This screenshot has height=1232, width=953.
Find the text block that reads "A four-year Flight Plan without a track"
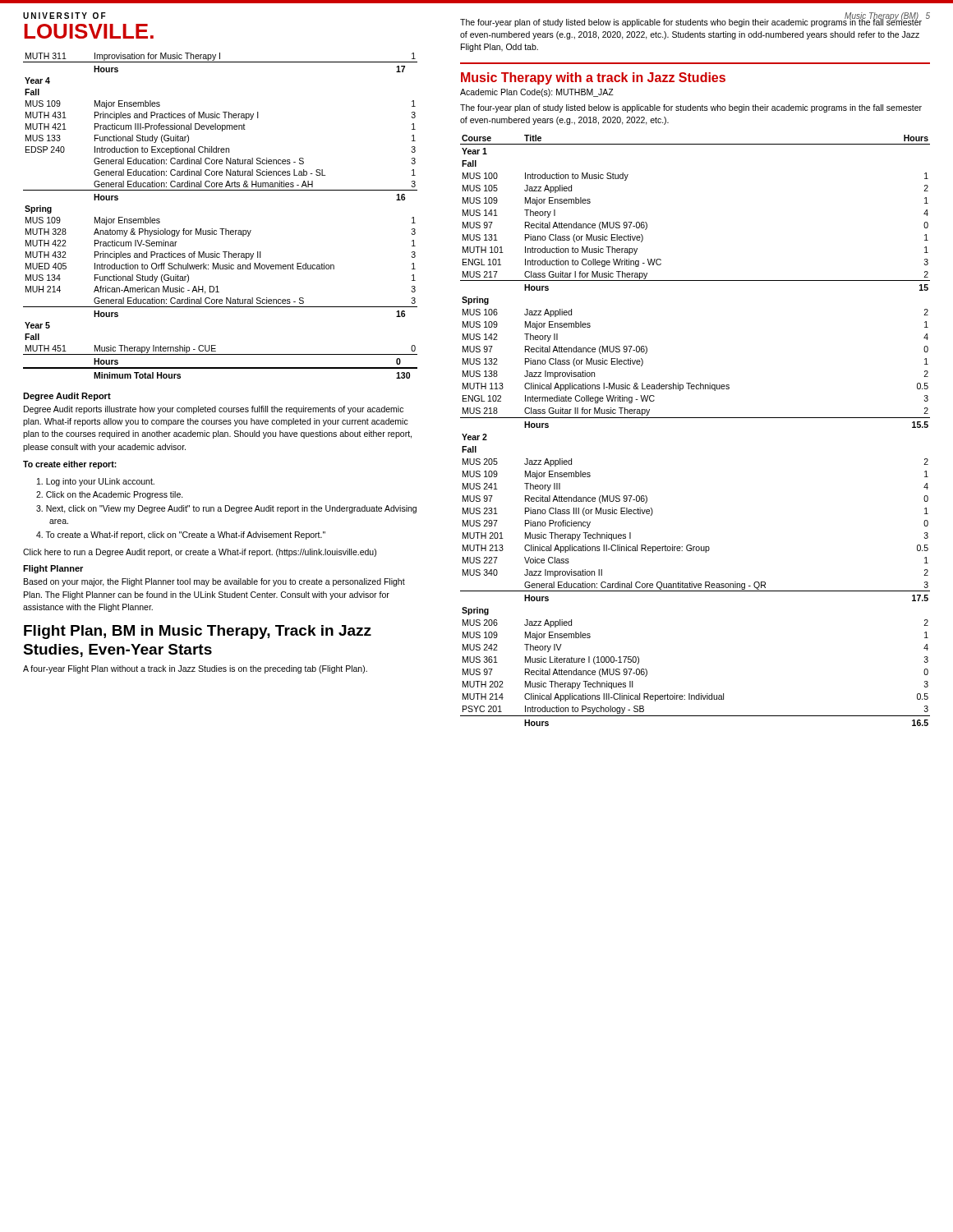coord(195,668)
